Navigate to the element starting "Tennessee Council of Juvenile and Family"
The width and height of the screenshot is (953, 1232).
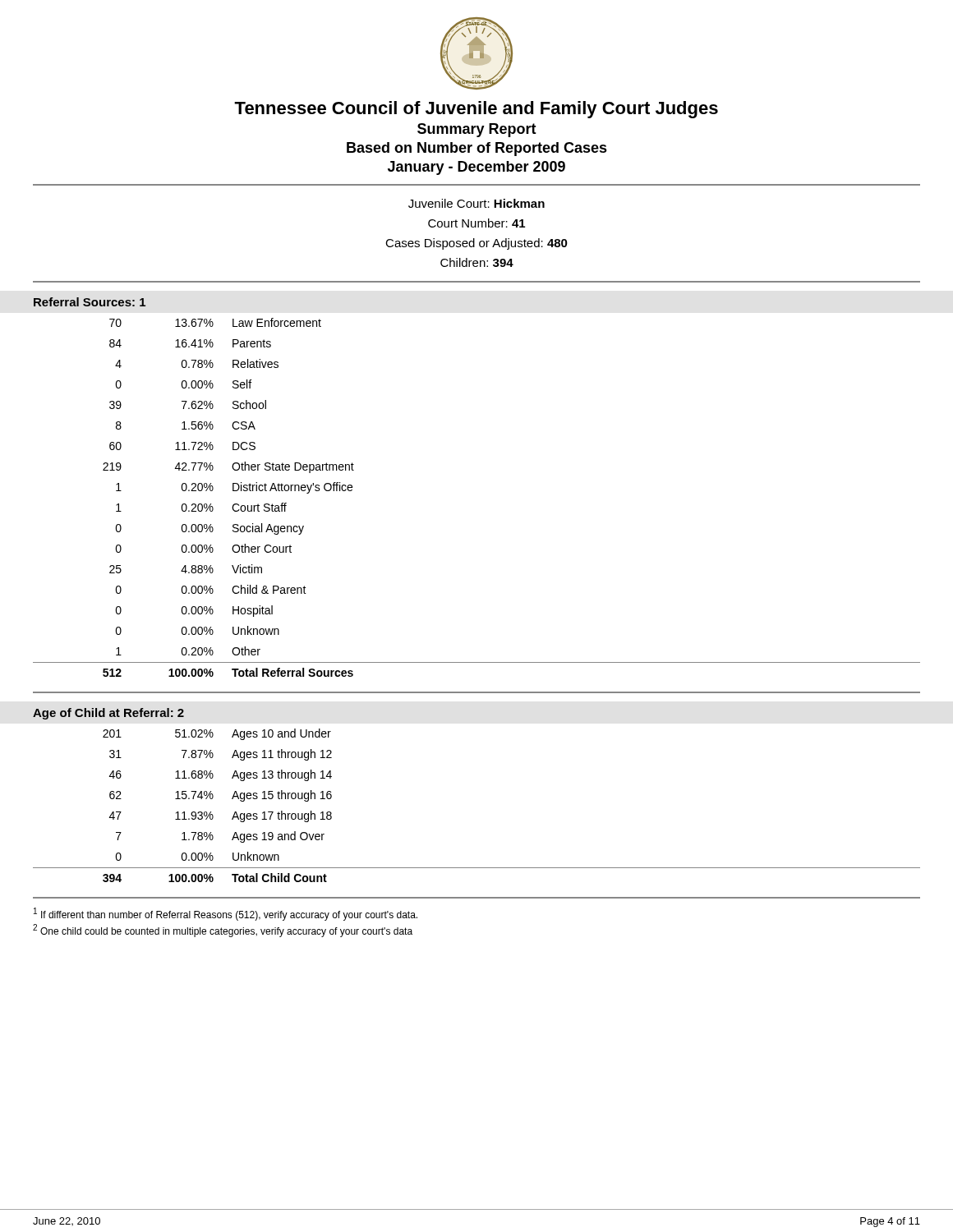click(x=476, y=137)
